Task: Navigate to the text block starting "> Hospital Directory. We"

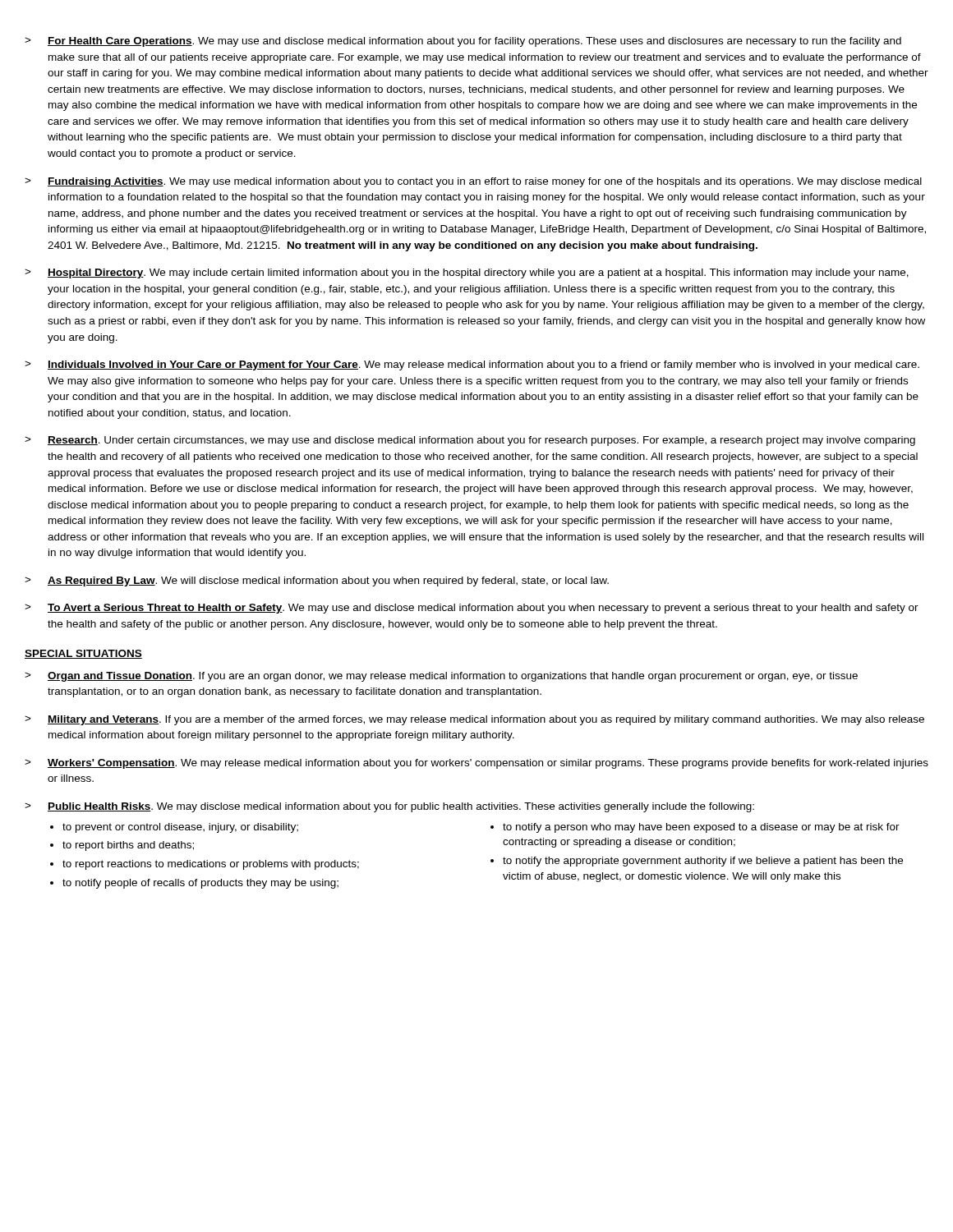Action: [x=476, y=305]
